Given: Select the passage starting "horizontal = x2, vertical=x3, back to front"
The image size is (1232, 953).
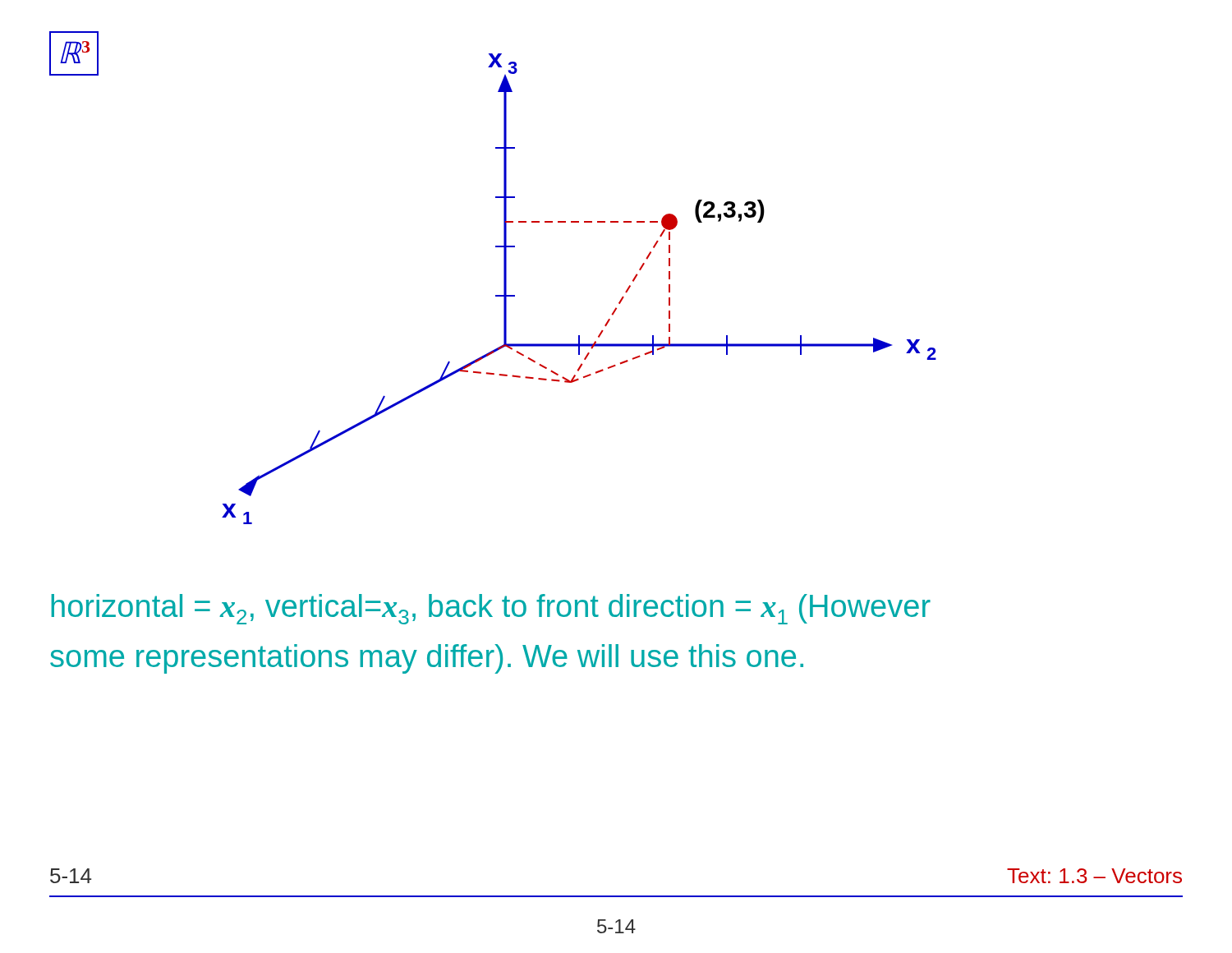Looking at the screenshot, I should (x=490, y=631).
